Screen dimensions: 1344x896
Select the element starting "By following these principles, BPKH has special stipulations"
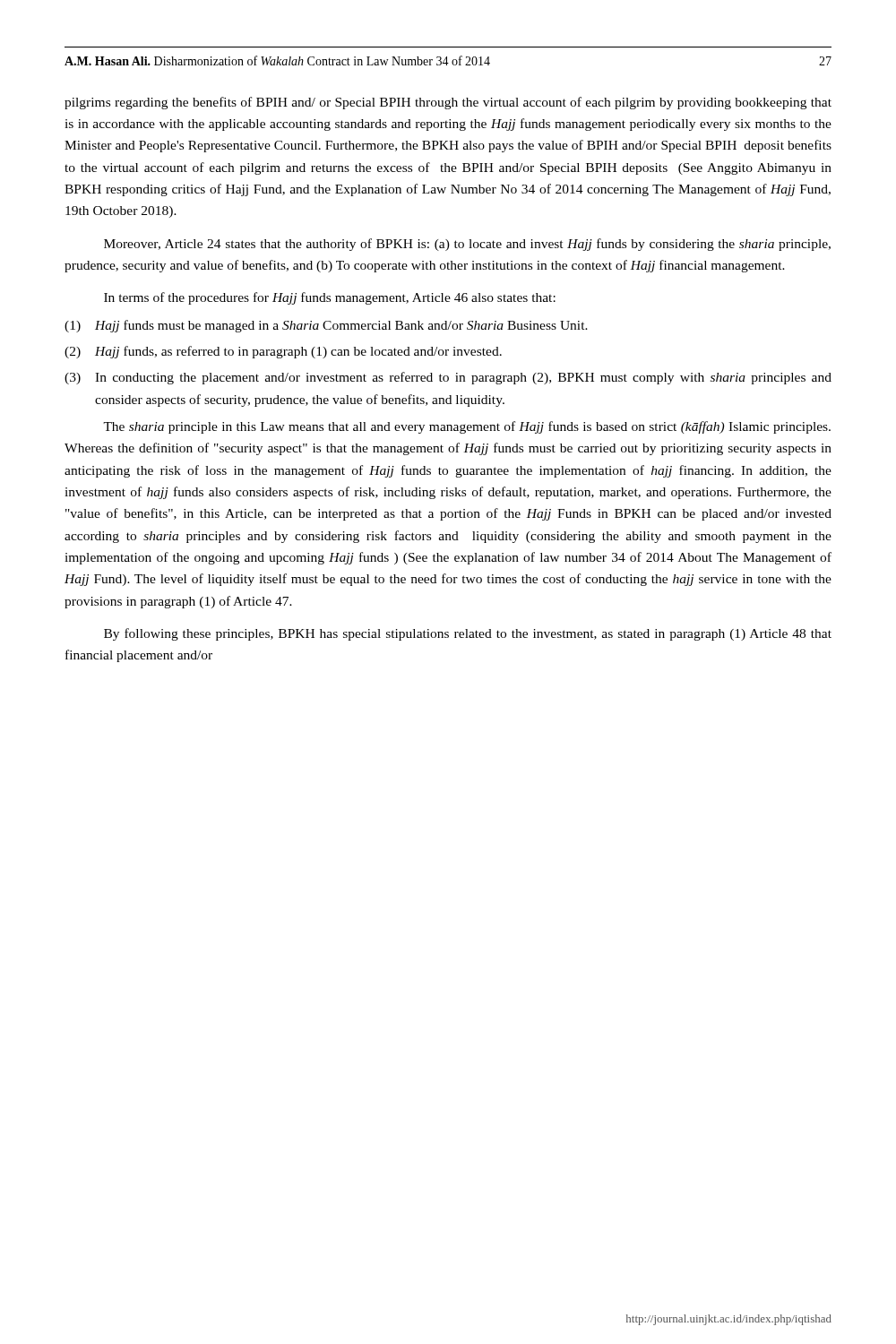(448, 644)
